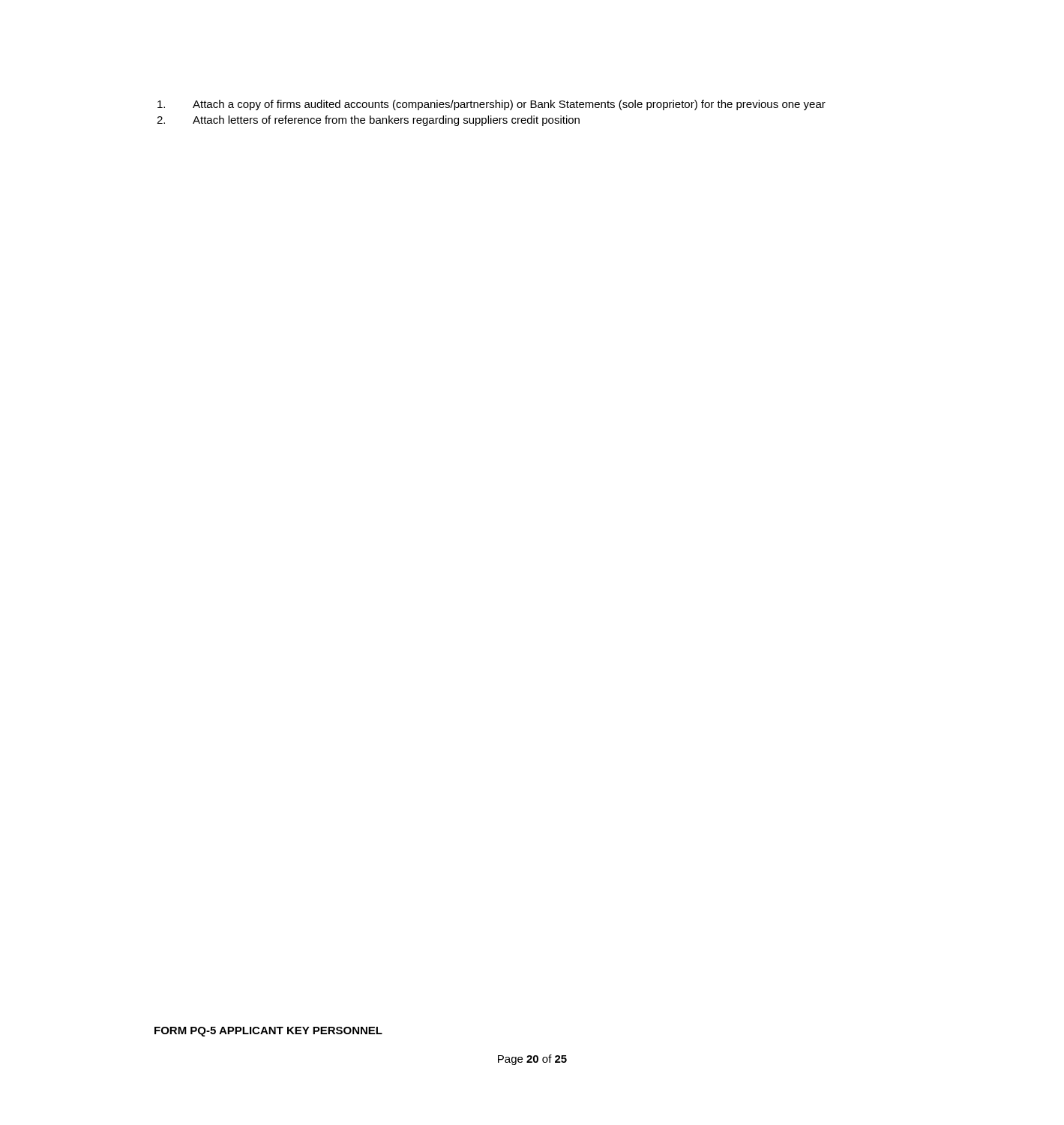Locate the block starting "2. Attach letters"

click(532, 120)
